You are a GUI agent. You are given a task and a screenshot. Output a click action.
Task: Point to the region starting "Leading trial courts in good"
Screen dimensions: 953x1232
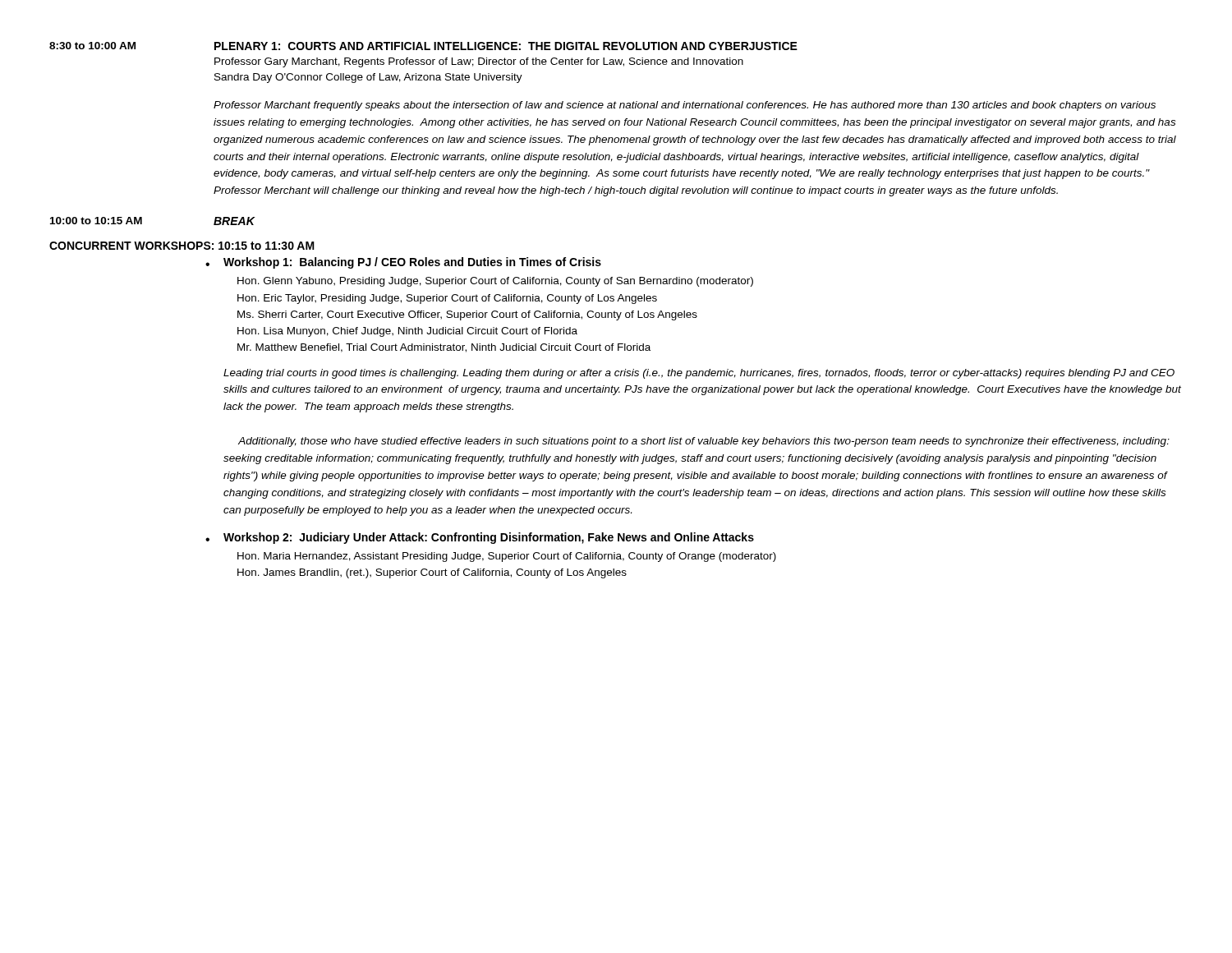point(702,441)
